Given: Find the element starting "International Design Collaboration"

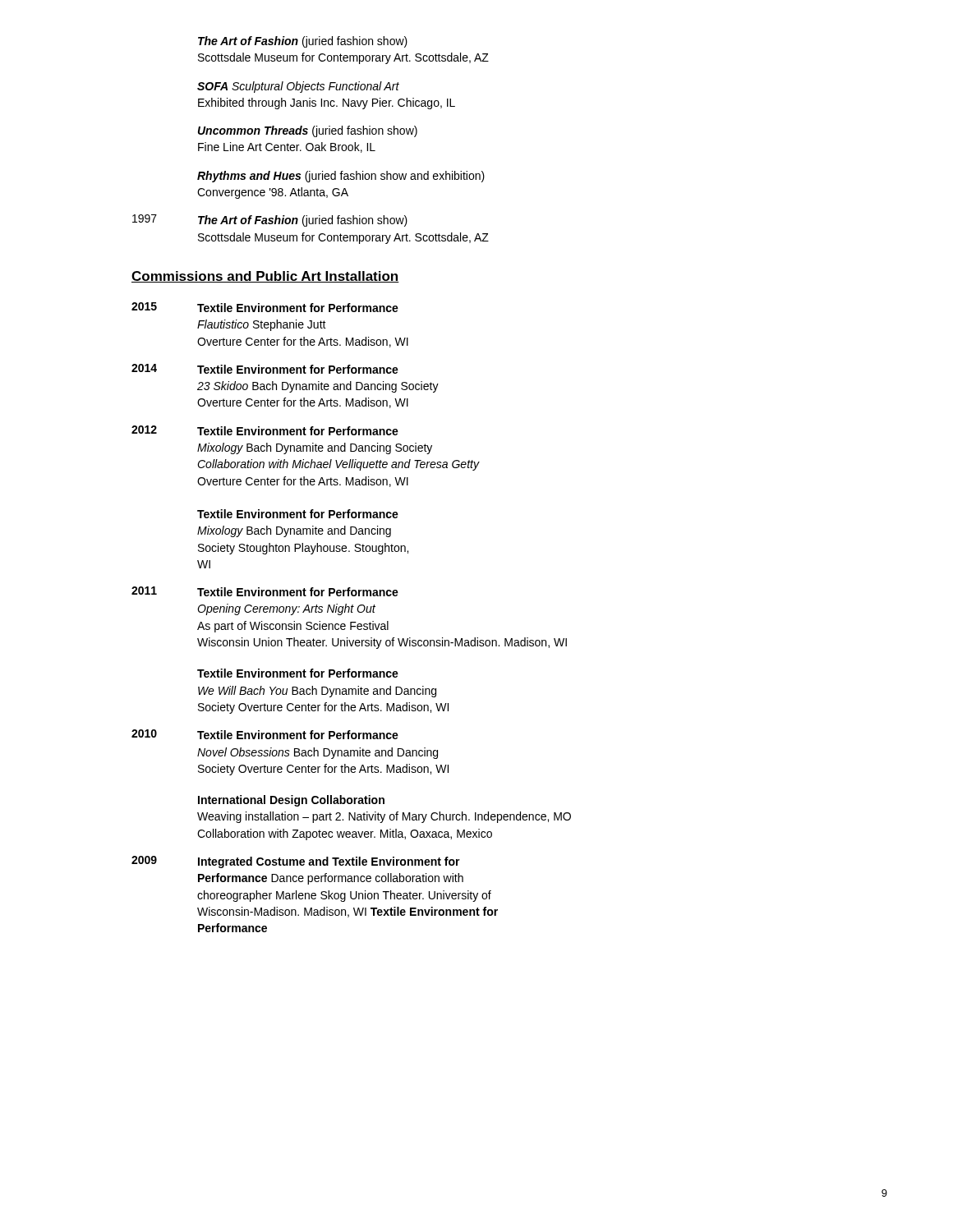Looking at the screenshot, I should click(x=384, y=817).
